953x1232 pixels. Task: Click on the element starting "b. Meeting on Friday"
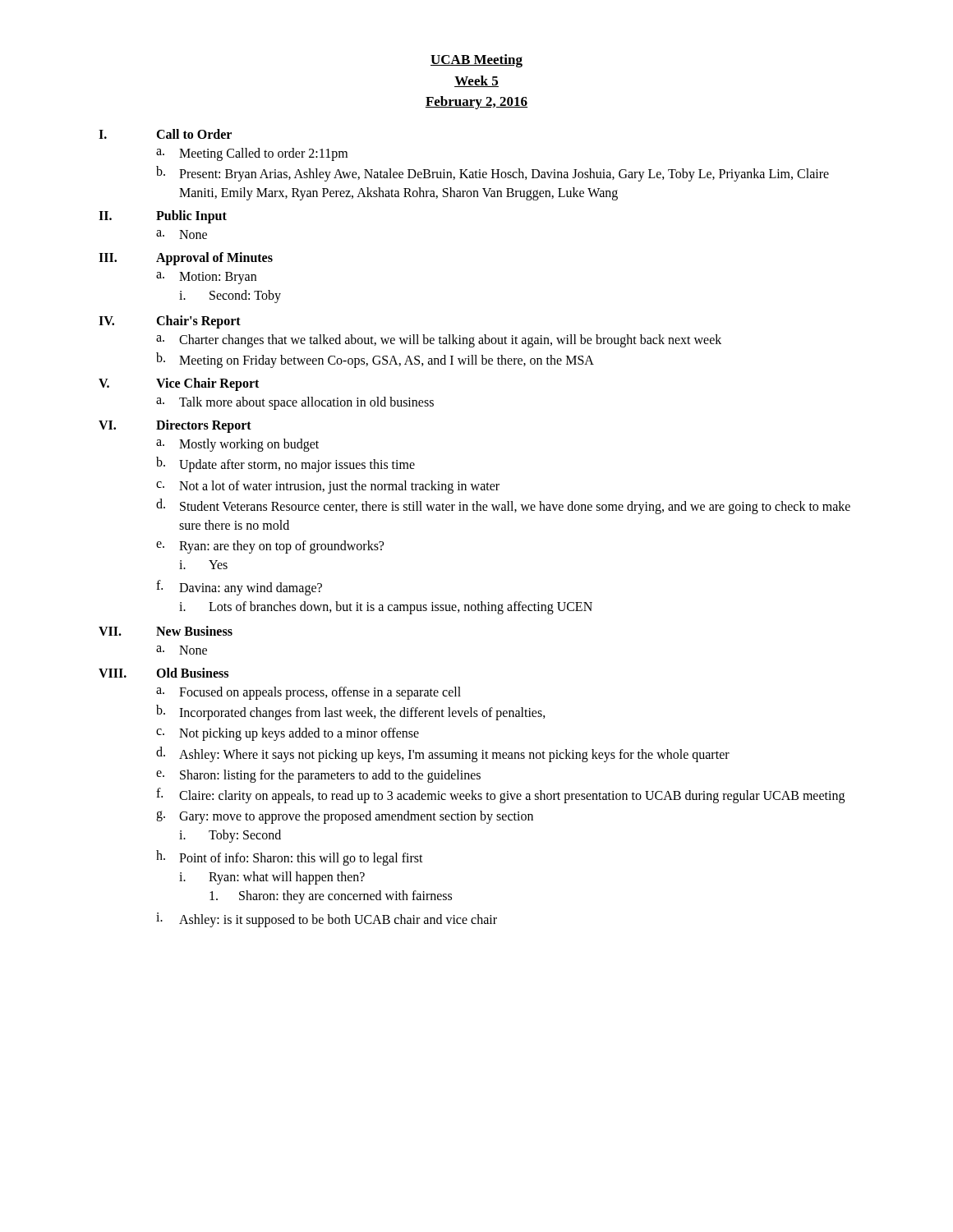505,360
